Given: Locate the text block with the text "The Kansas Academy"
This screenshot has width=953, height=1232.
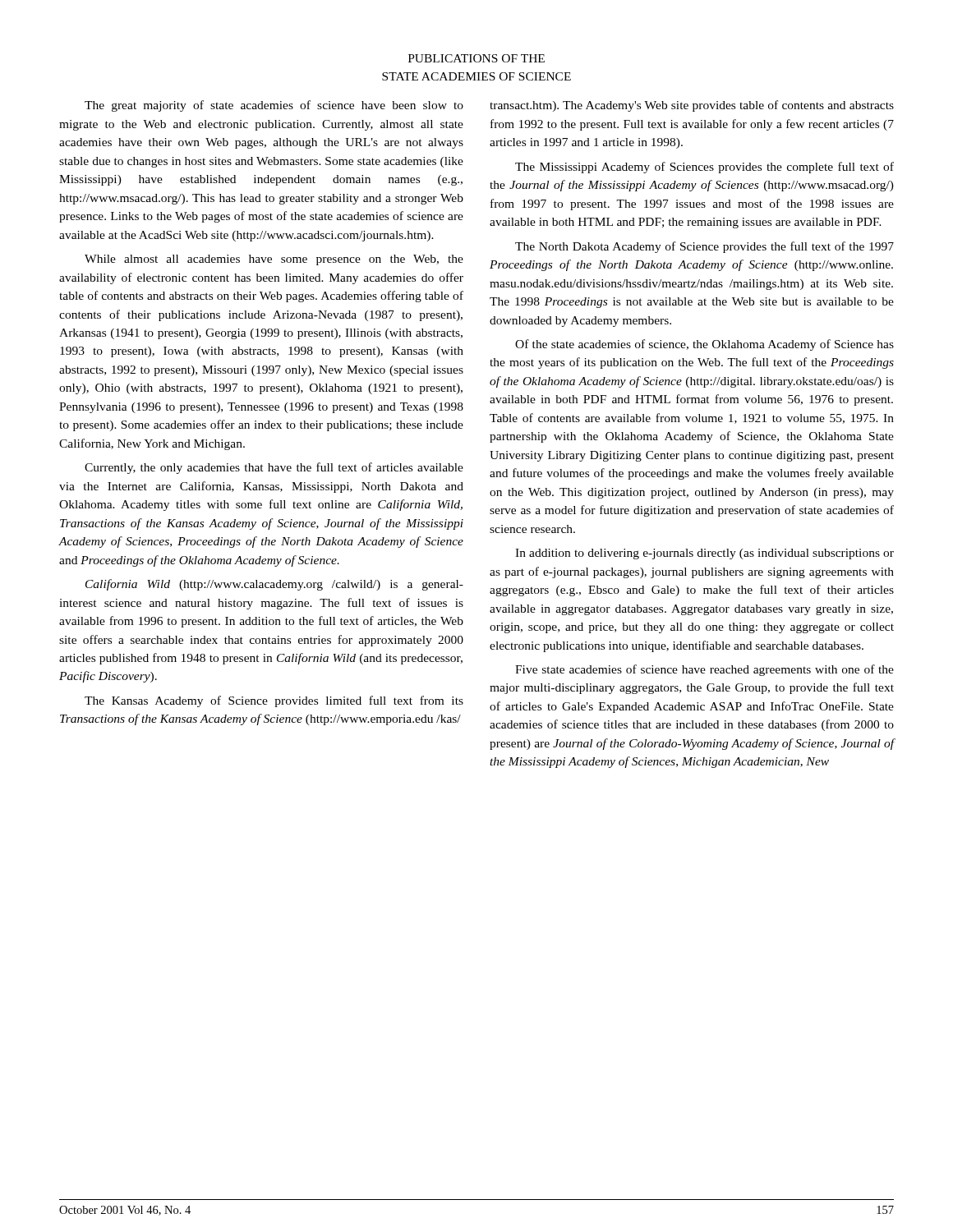Looking at the screenshot, I should (261, 709).
